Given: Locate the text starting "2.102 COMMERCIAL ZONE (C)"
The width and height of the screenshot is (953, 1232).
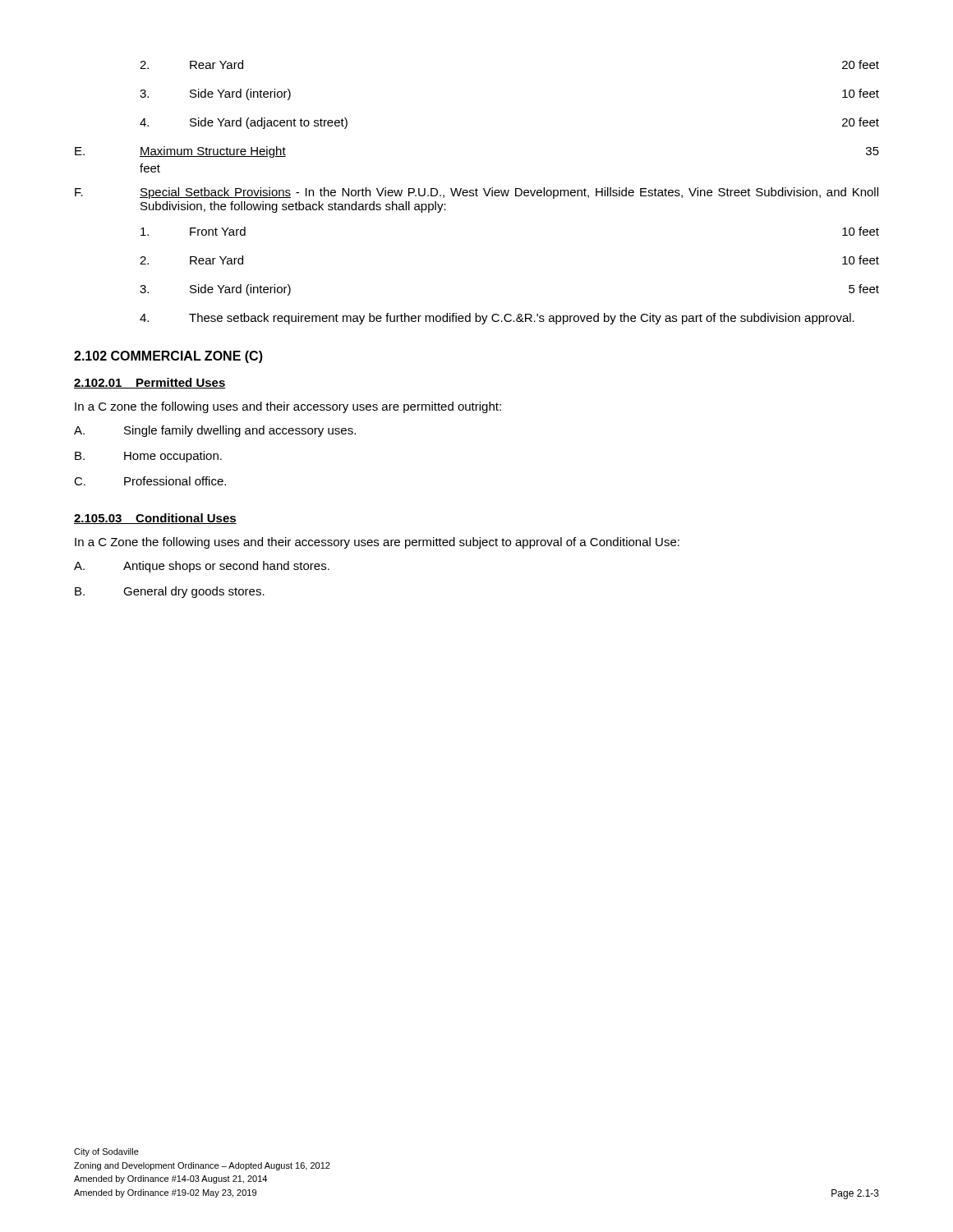Looking at the screenshot, I should tap(168, 356).
